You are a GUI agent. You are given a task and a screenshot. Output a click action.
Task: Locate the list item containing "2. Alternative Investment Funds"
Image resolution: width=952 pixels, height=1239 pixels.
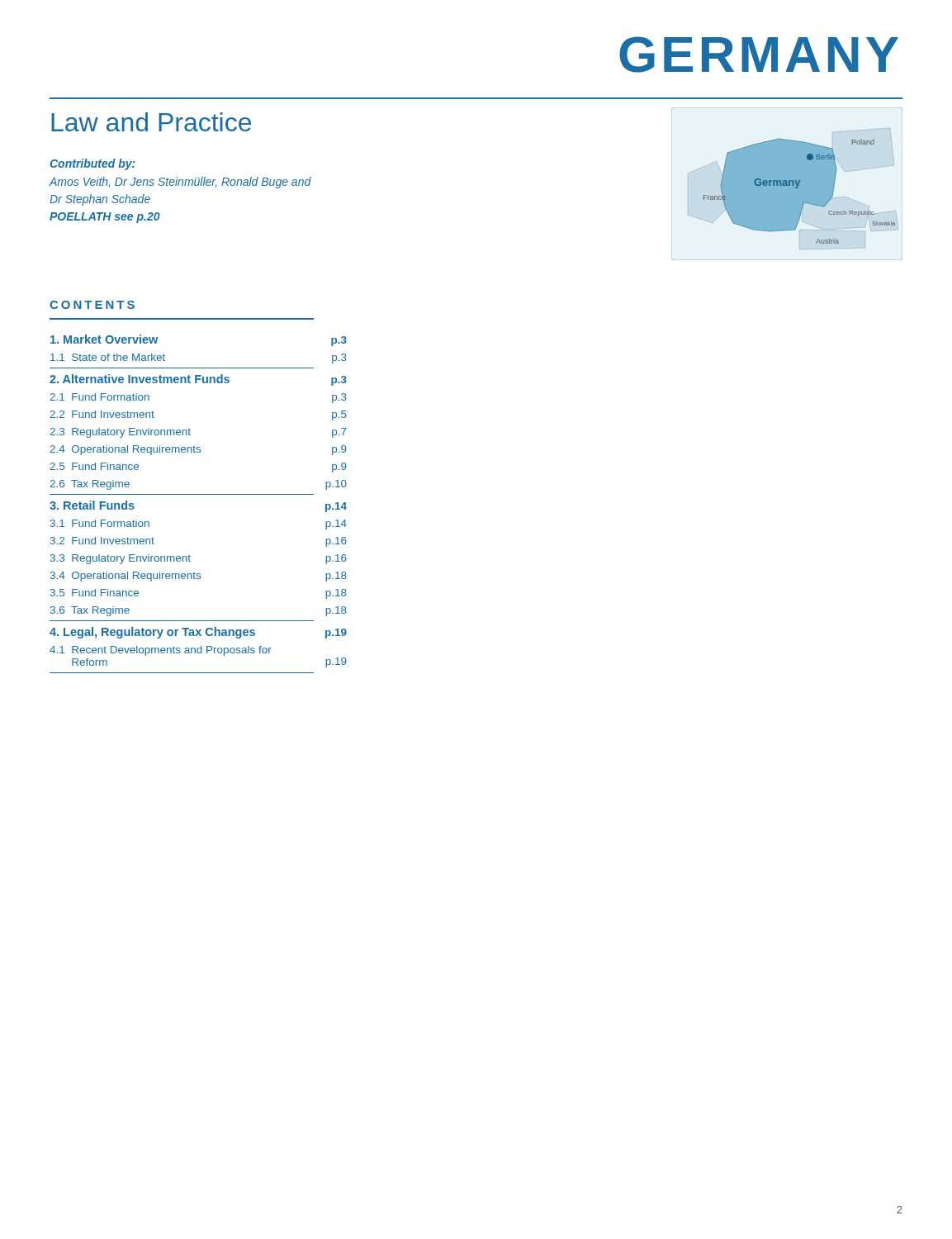(198, 379)
